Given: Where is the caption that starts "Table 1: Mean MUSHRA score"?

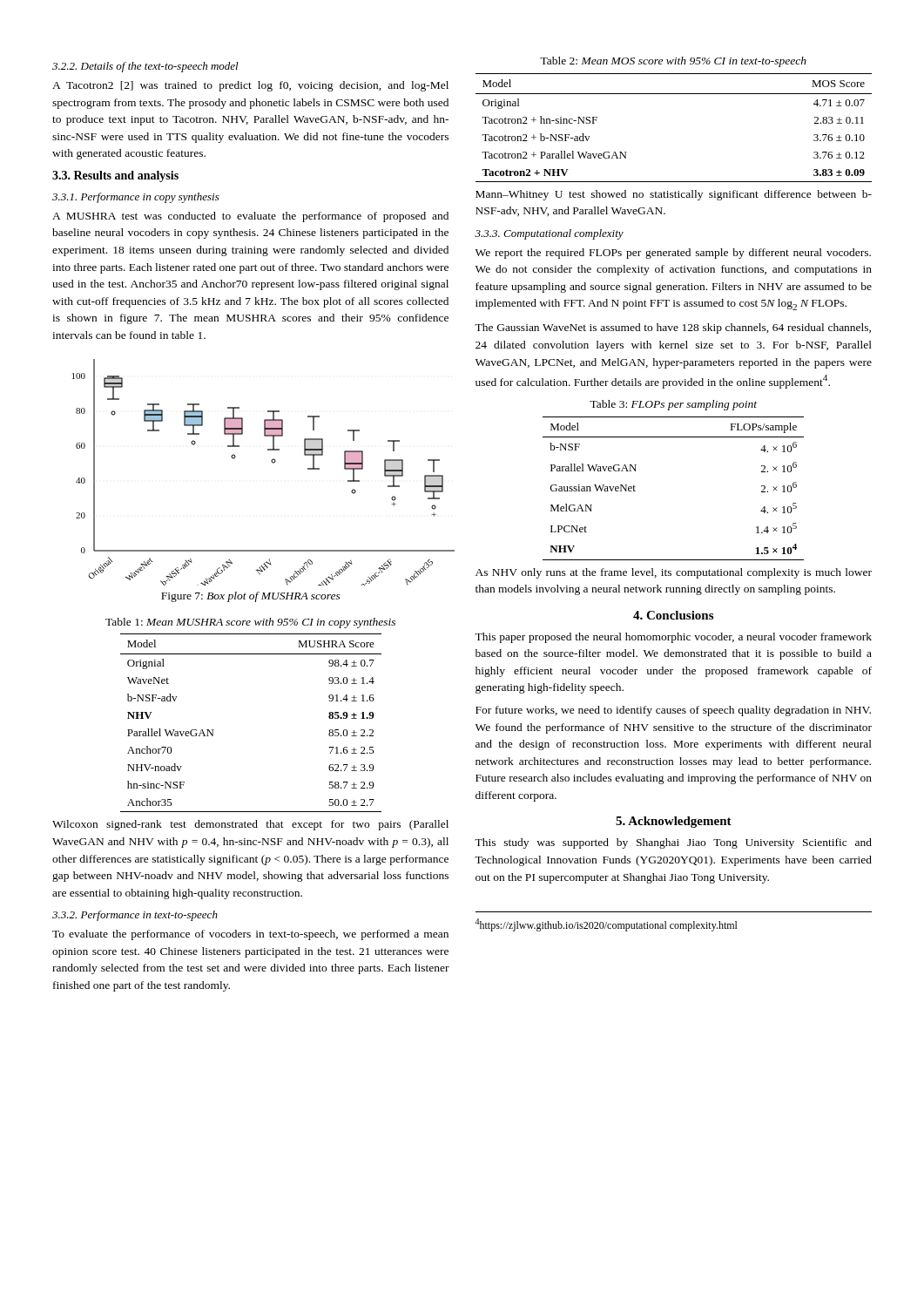Looking at the screenshot, I should point(251,622).
